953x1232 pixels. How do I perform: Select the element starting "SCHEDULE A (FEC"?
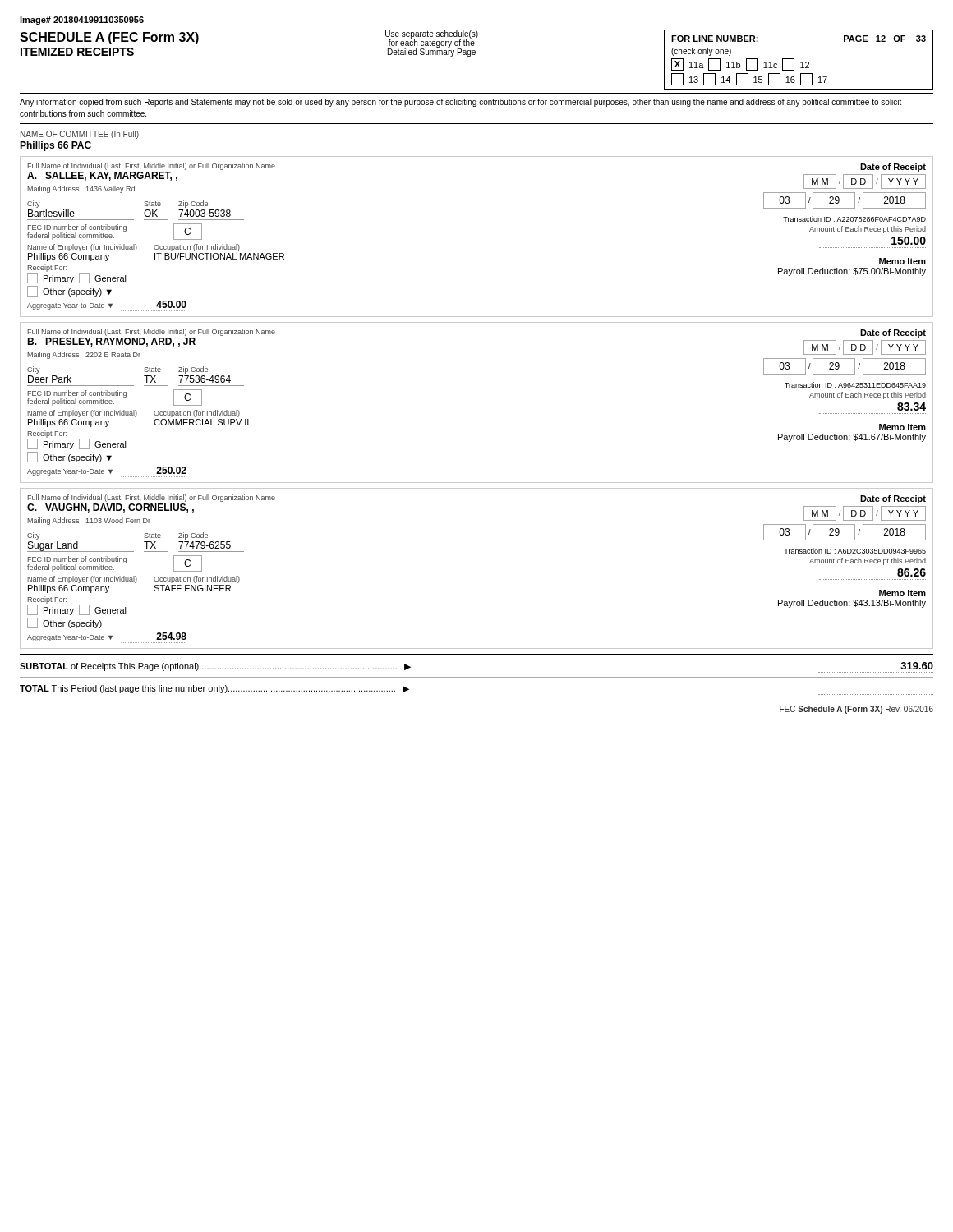pos(476,60)
